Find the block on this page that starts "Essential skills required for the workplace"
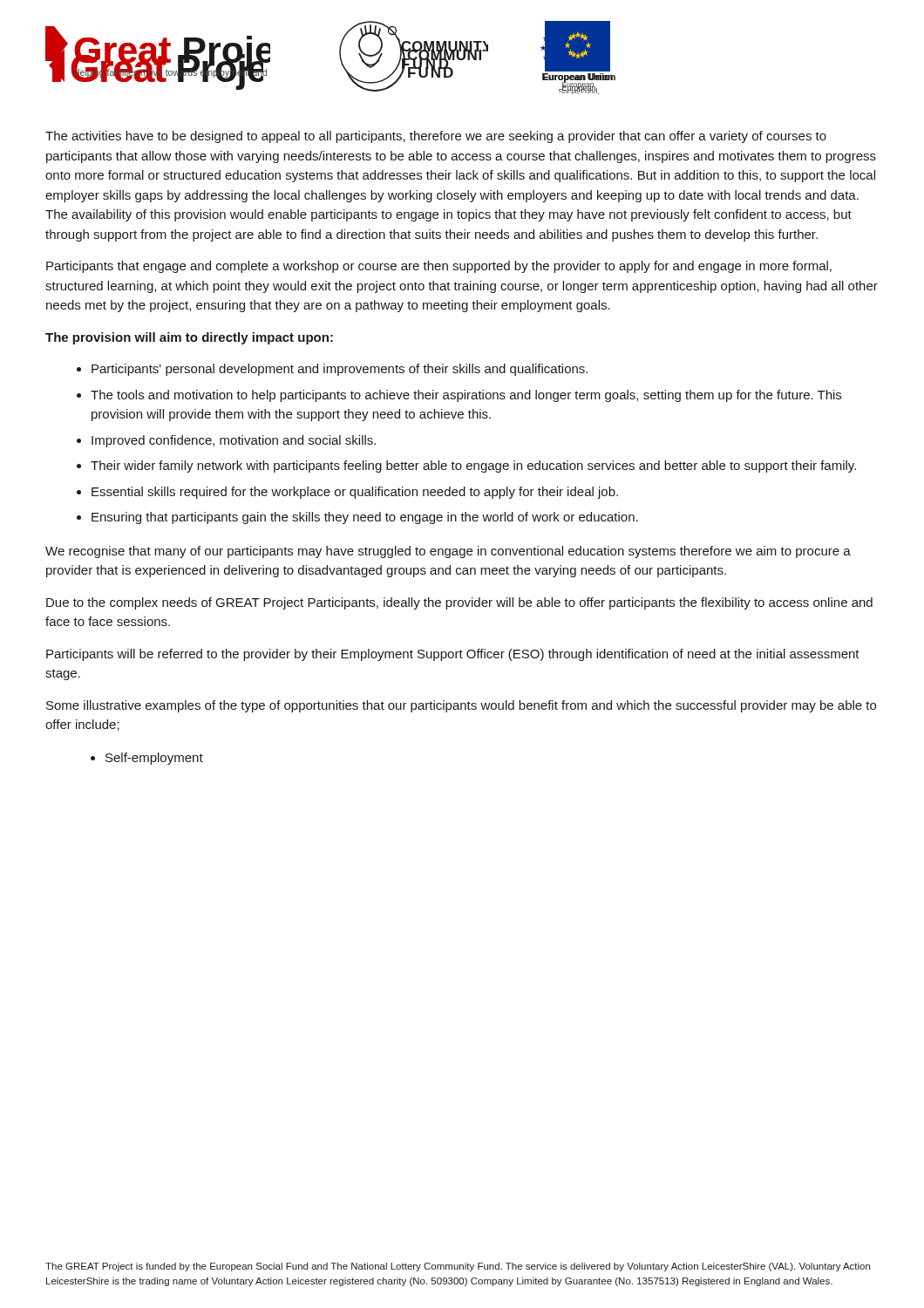924x1308 pixels. click(x=355, y=491)
